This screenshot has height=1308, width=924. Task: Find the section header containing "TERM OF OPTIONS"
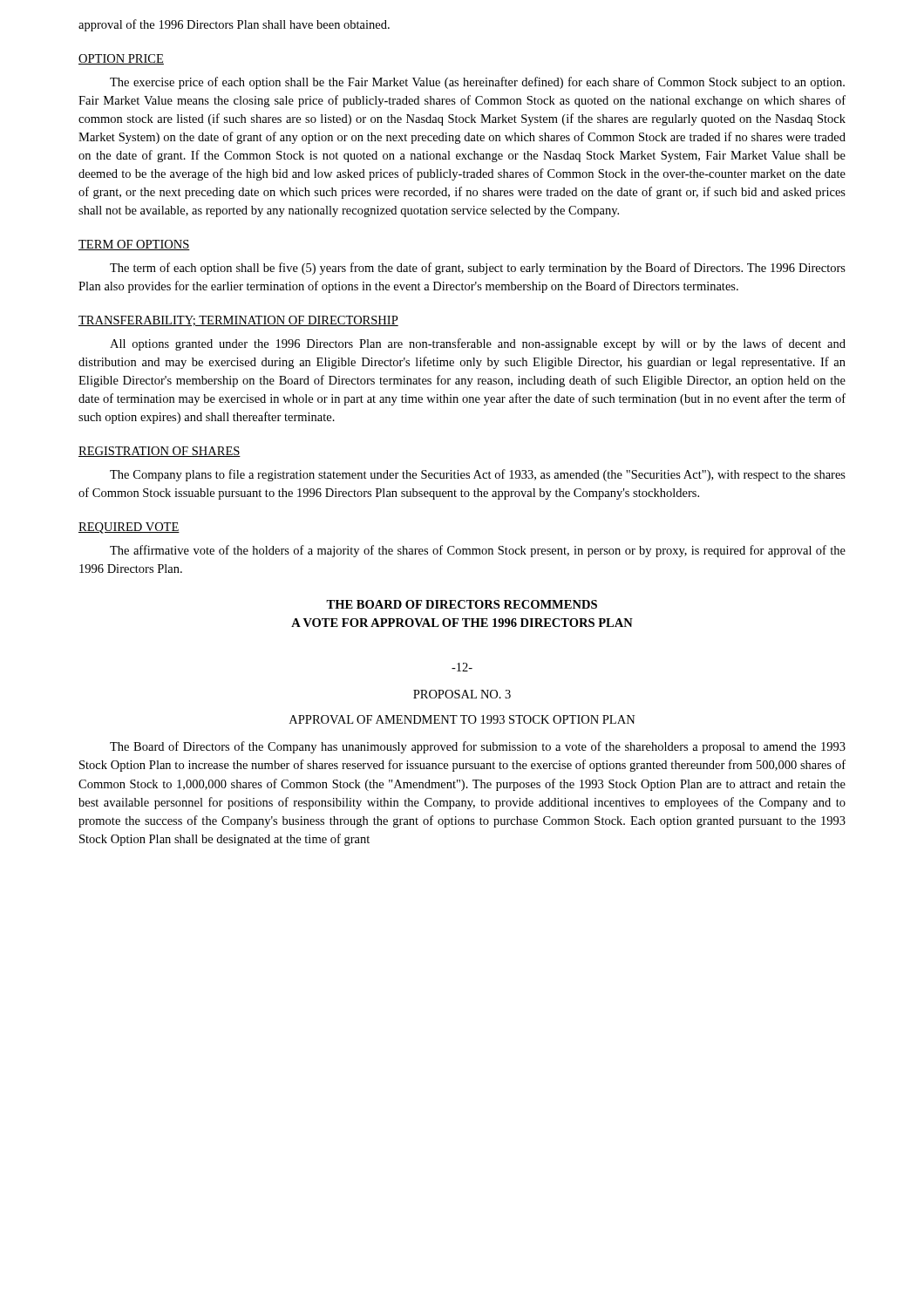tap(134, 244)
